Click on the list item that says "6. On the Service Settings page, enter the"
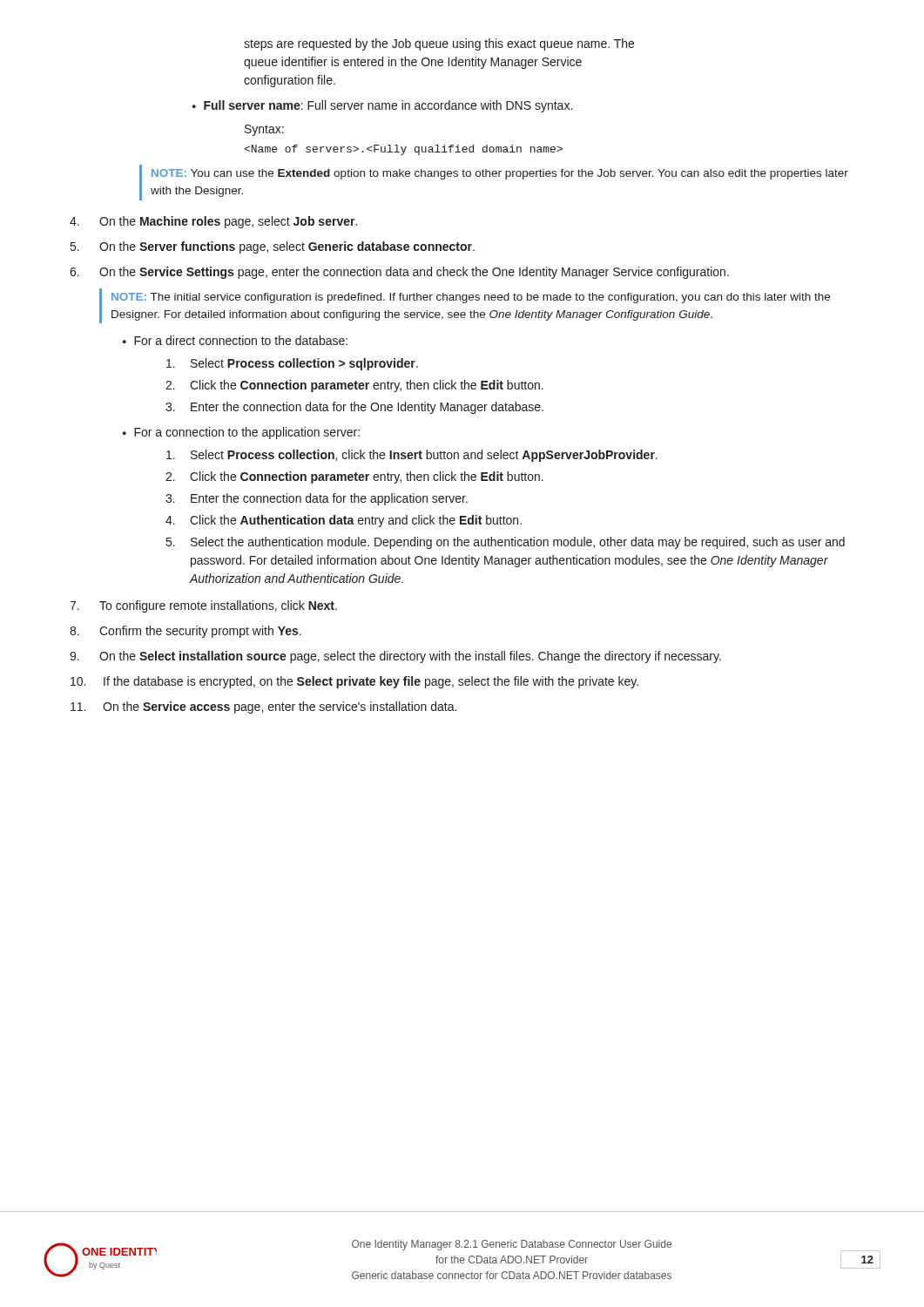Screen dimensions: 1307x924 point(400,272)
